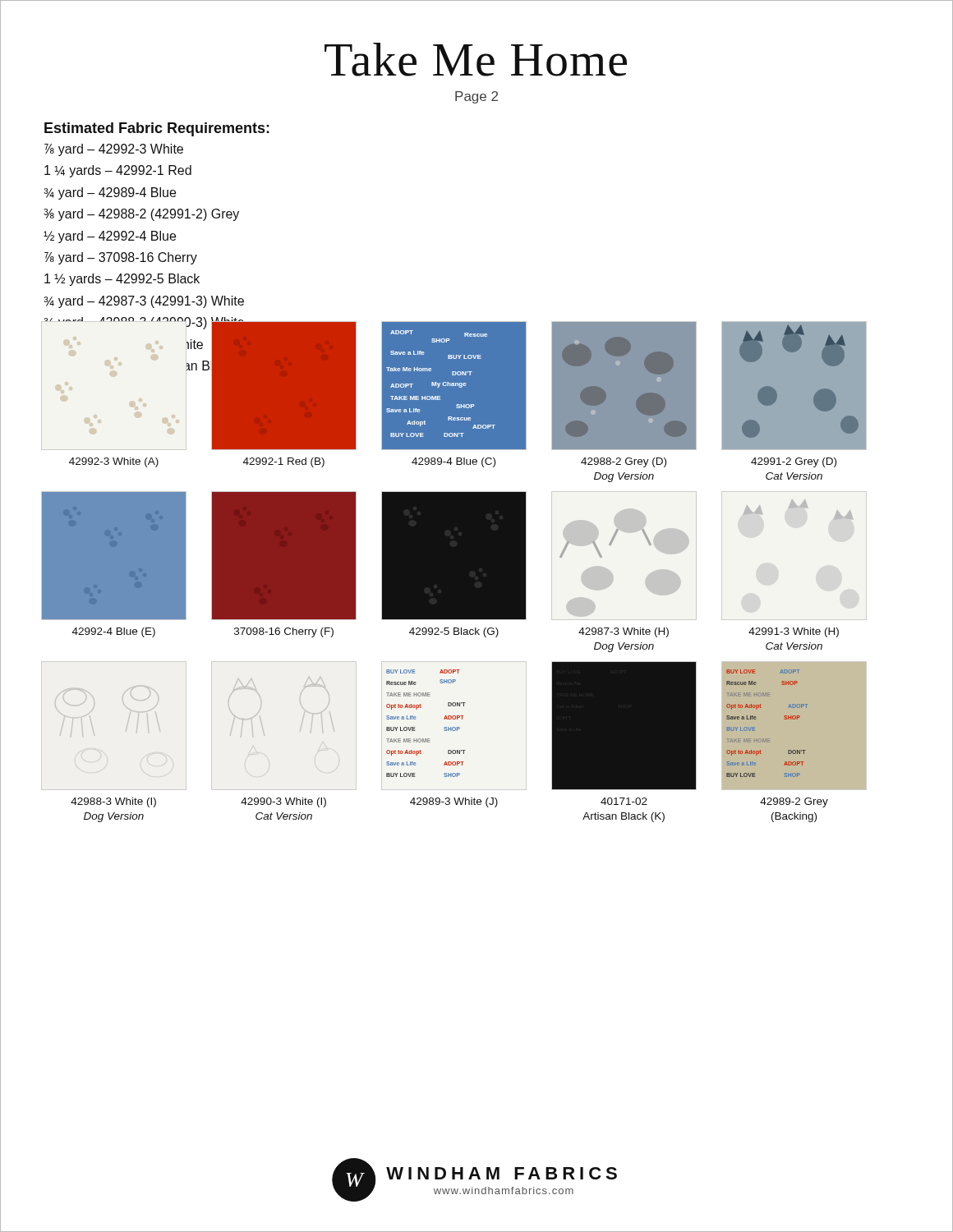The image size is (953, 1232).
Task: Find the region starting "⅜ yard – 42988-2 (42991-2)"
Action: pyautogui.click(x=141, y=214)
